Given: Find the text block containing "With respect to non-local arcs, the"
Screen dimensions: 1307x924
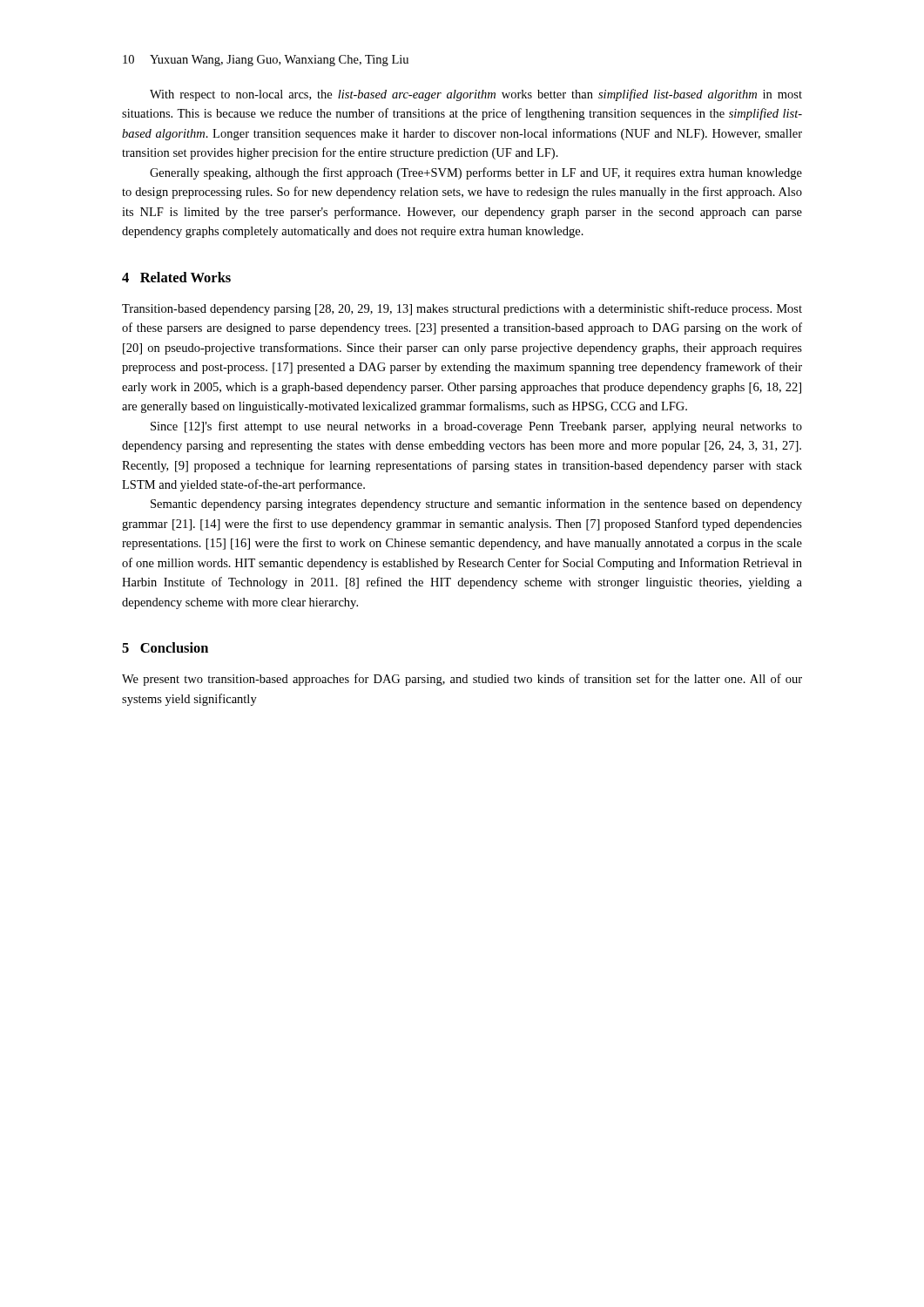Looking at the screenshot, I should tap(462, 124).
